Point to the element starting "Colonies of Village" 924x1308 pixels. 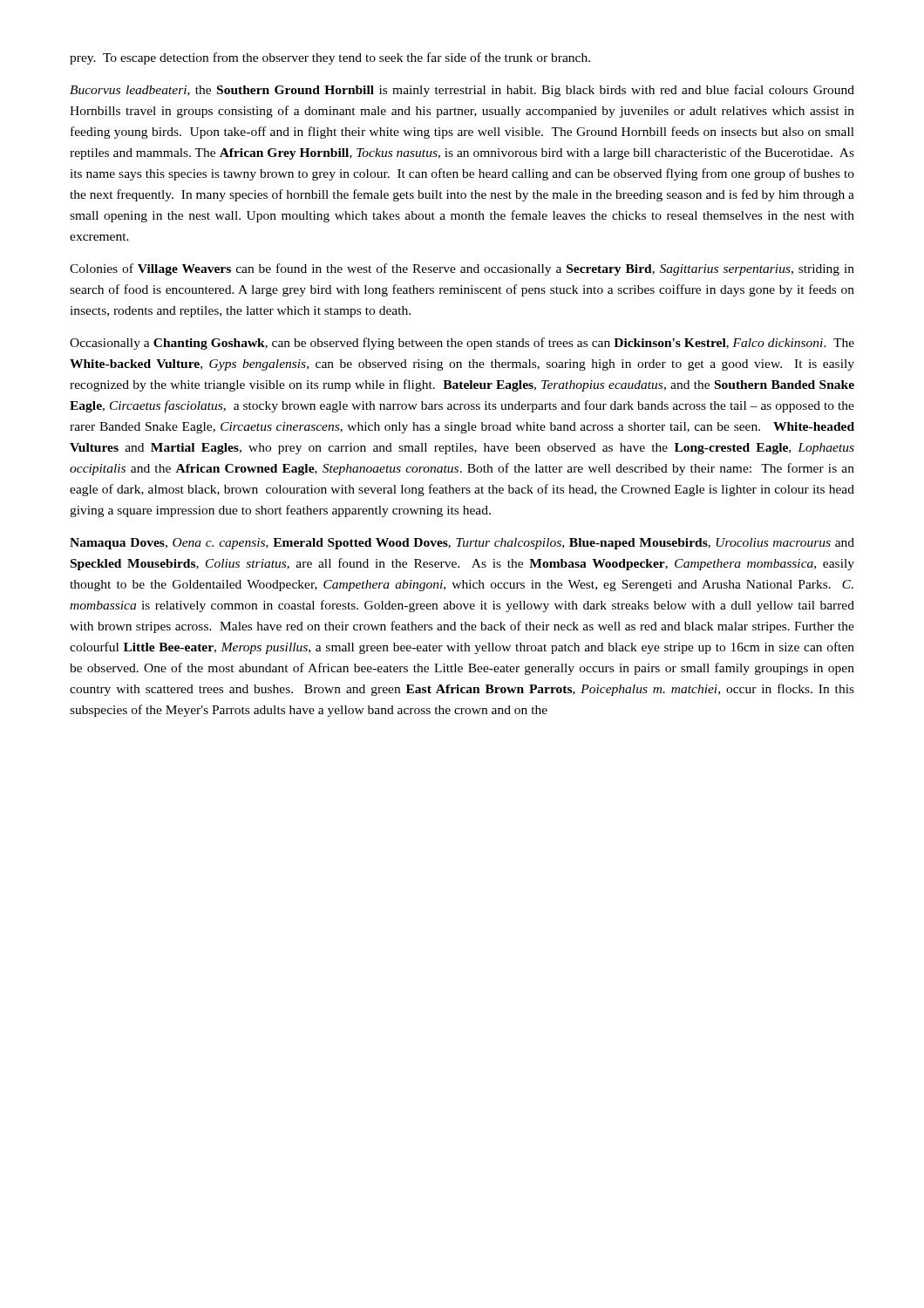point(462,289)
